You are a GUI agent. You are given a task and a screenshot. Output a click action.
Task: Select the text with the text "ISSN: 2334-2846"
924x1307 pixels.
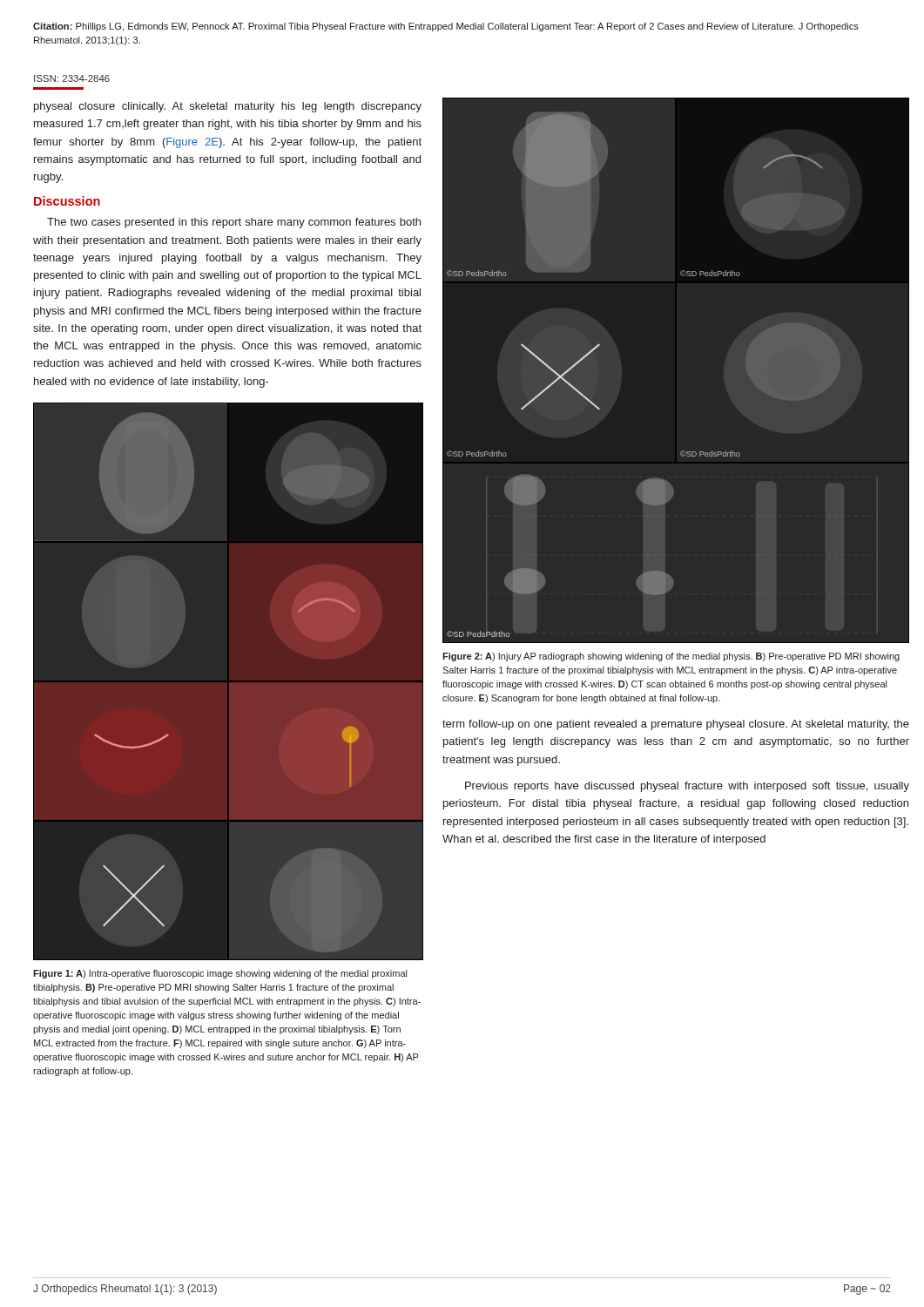tap(72, 78)
